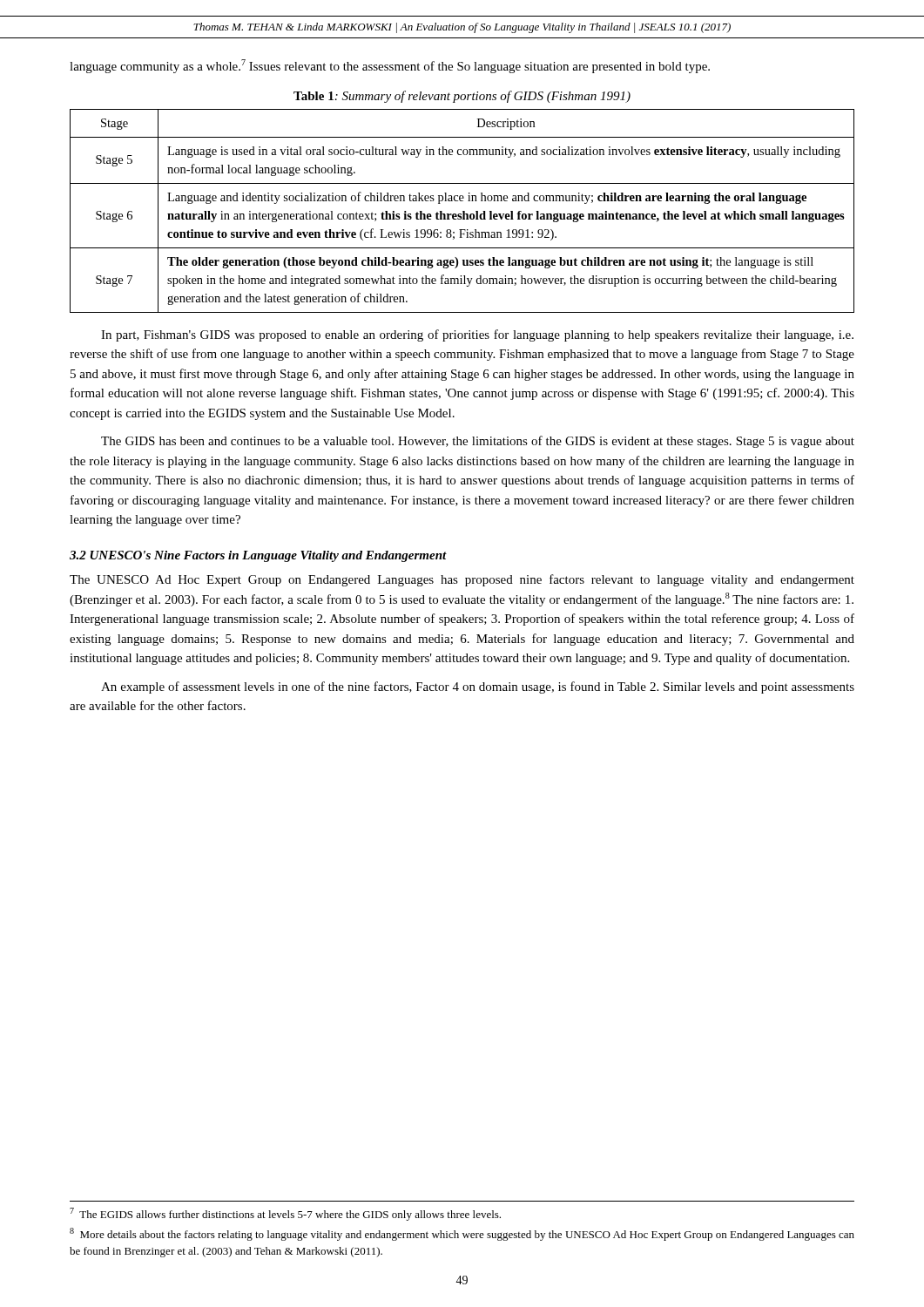The width and height of the screenshot is (924, 1307).
Task: Find the region starting "8 More details"
Action: tap(462, 1242)
